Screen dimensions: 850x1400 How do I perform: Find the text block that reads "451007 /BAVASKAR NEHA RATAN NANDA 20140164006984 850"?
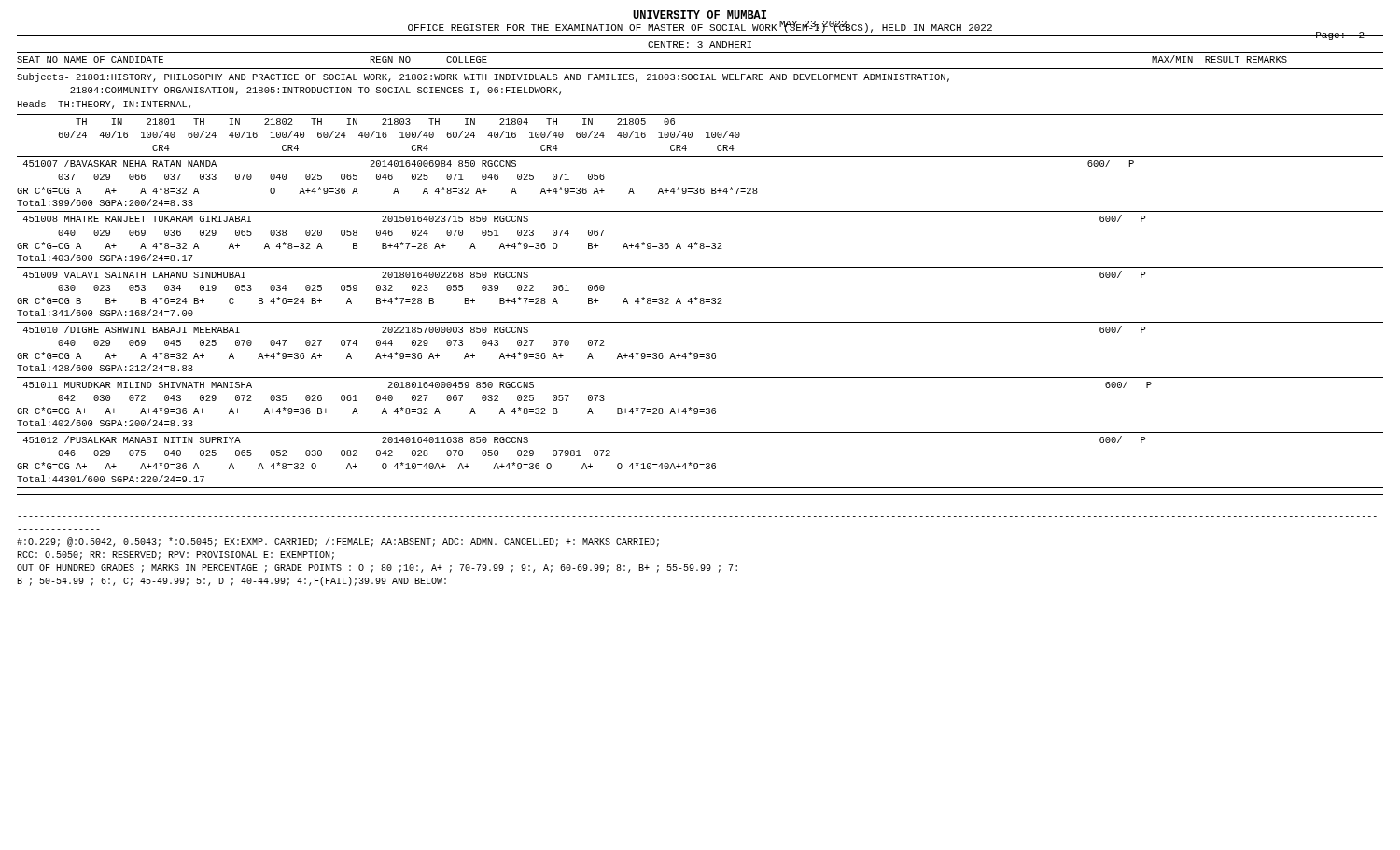(575, 178)
